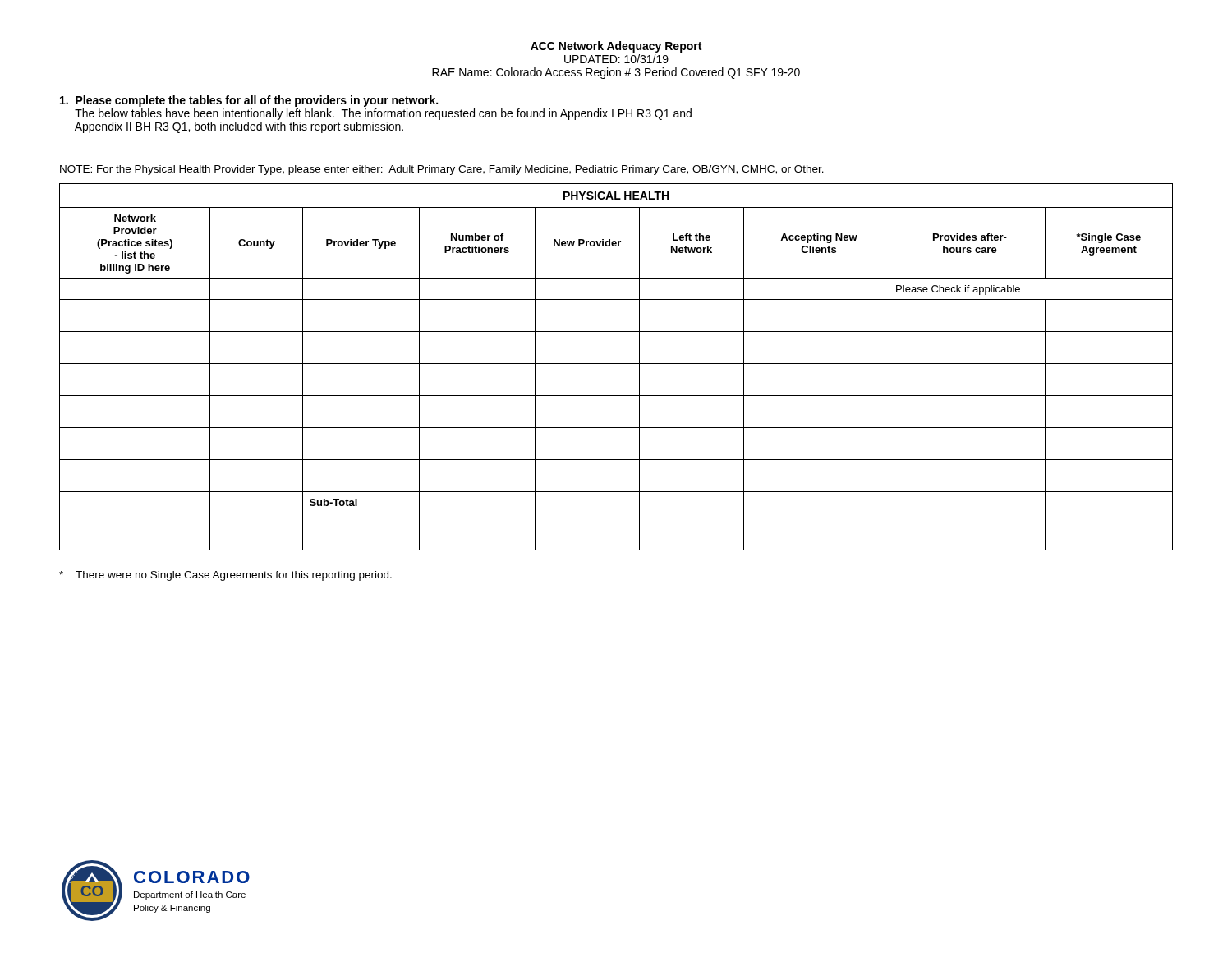
Task: Locate the logo
Action: click(x=155, y=891)
